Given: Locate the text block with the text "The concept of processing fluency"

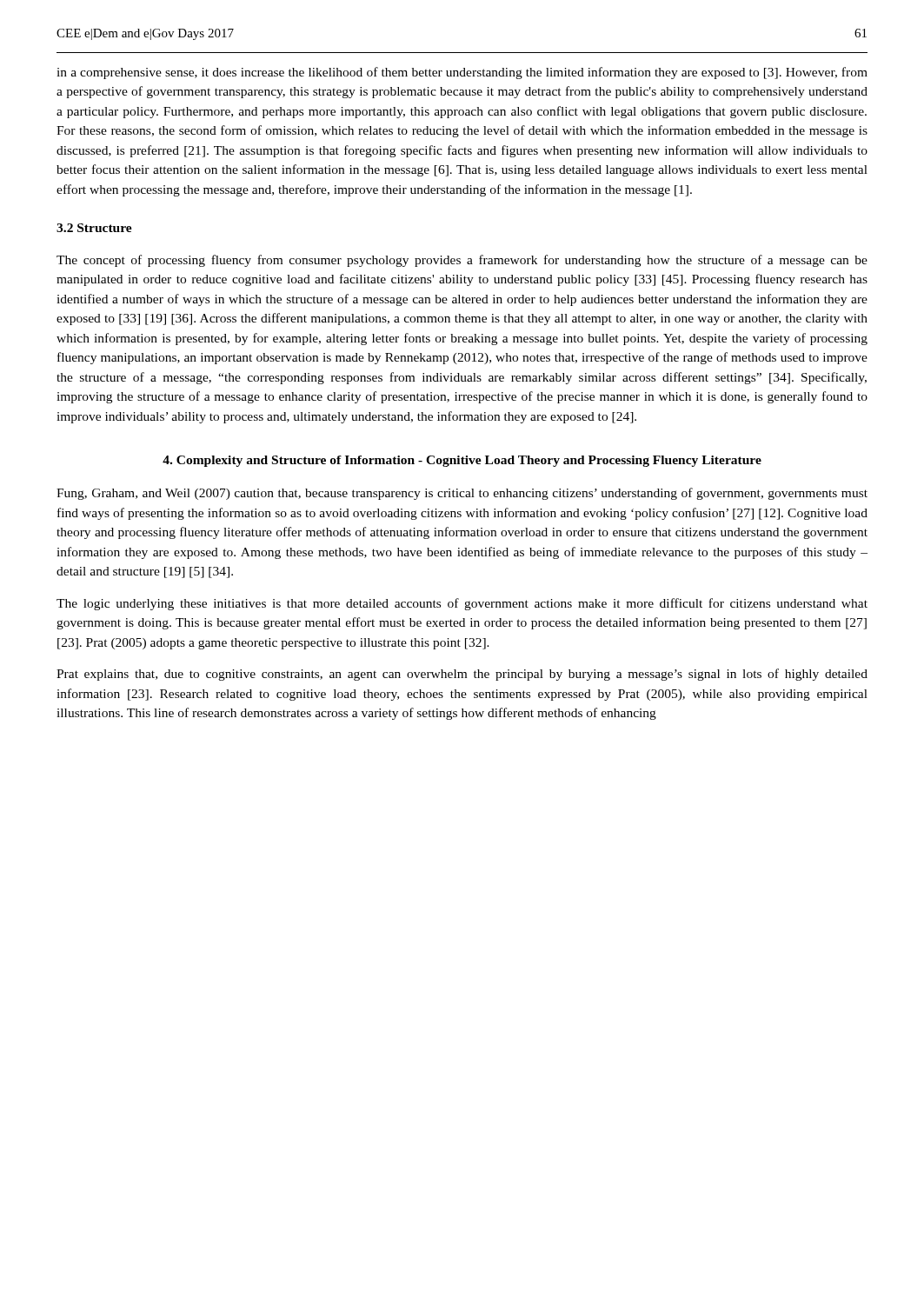Looking at the screenshot, I should pos(462,338).
